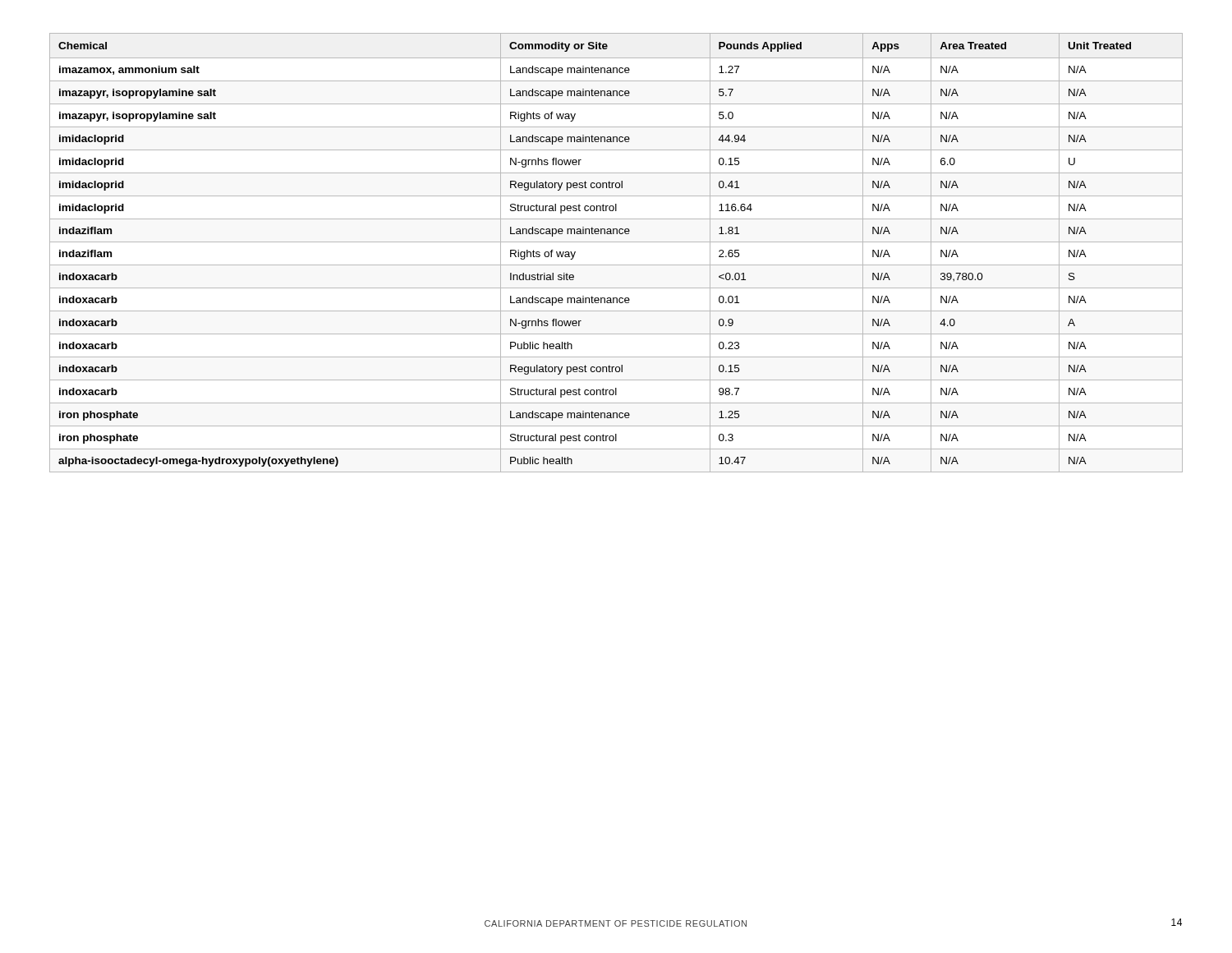Click a table
Image resolution: width=1232 pixels, height=953 pixels.
point(616,253)
